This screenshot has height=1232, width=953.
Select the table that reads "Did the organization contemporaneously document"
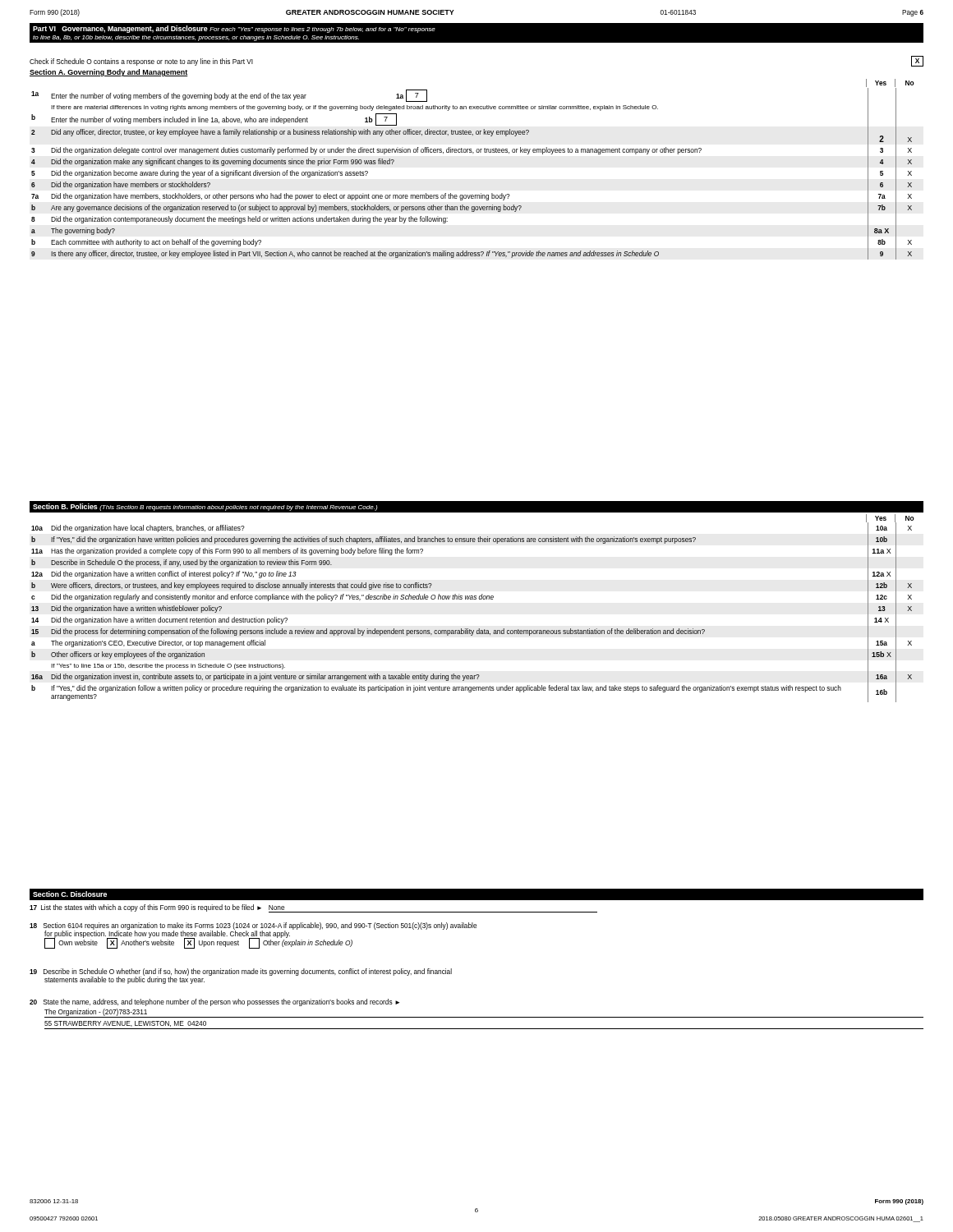click(x=476, y=174)
